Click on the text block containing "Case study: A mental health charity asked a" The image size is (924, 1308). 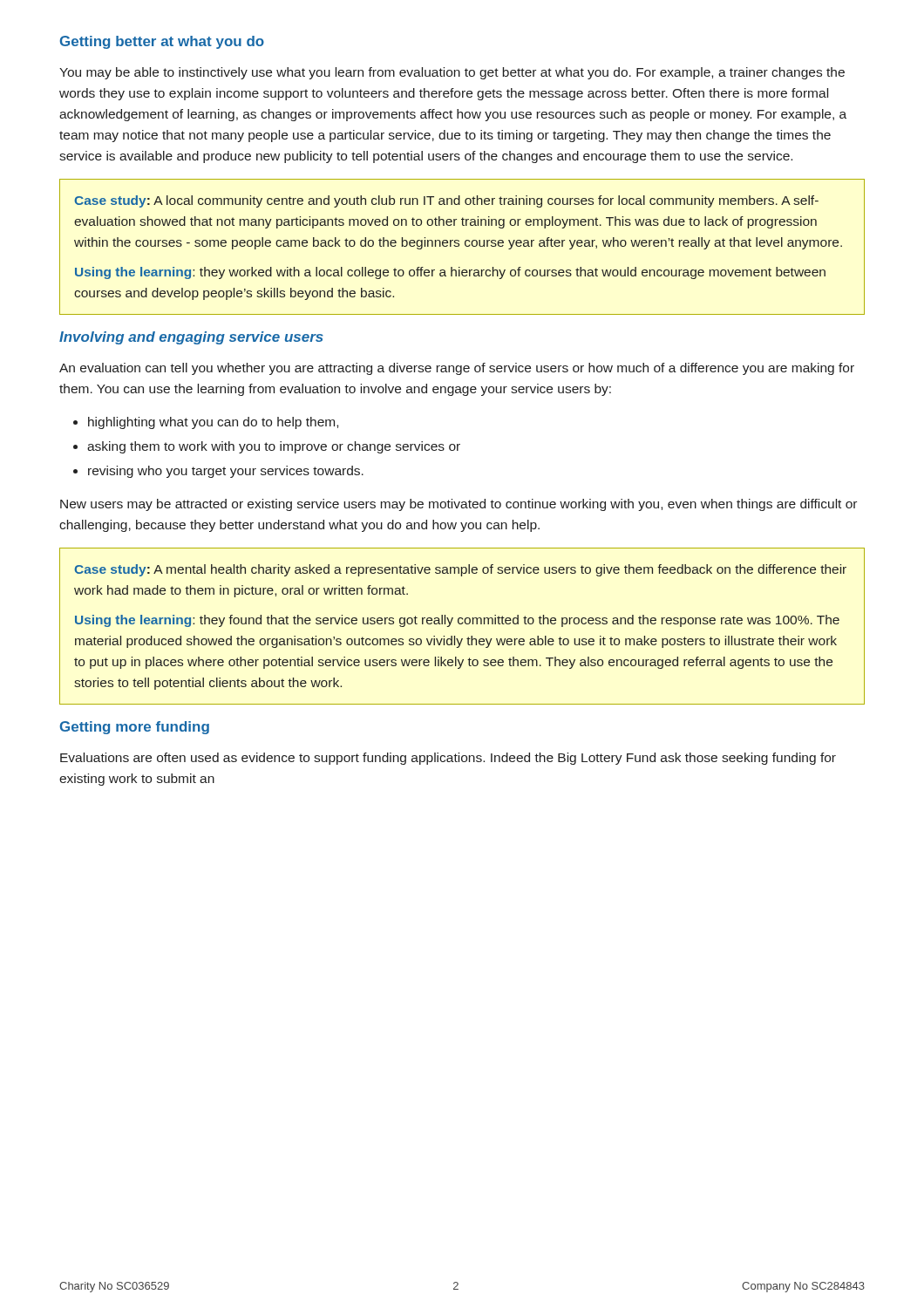(462, 626)
